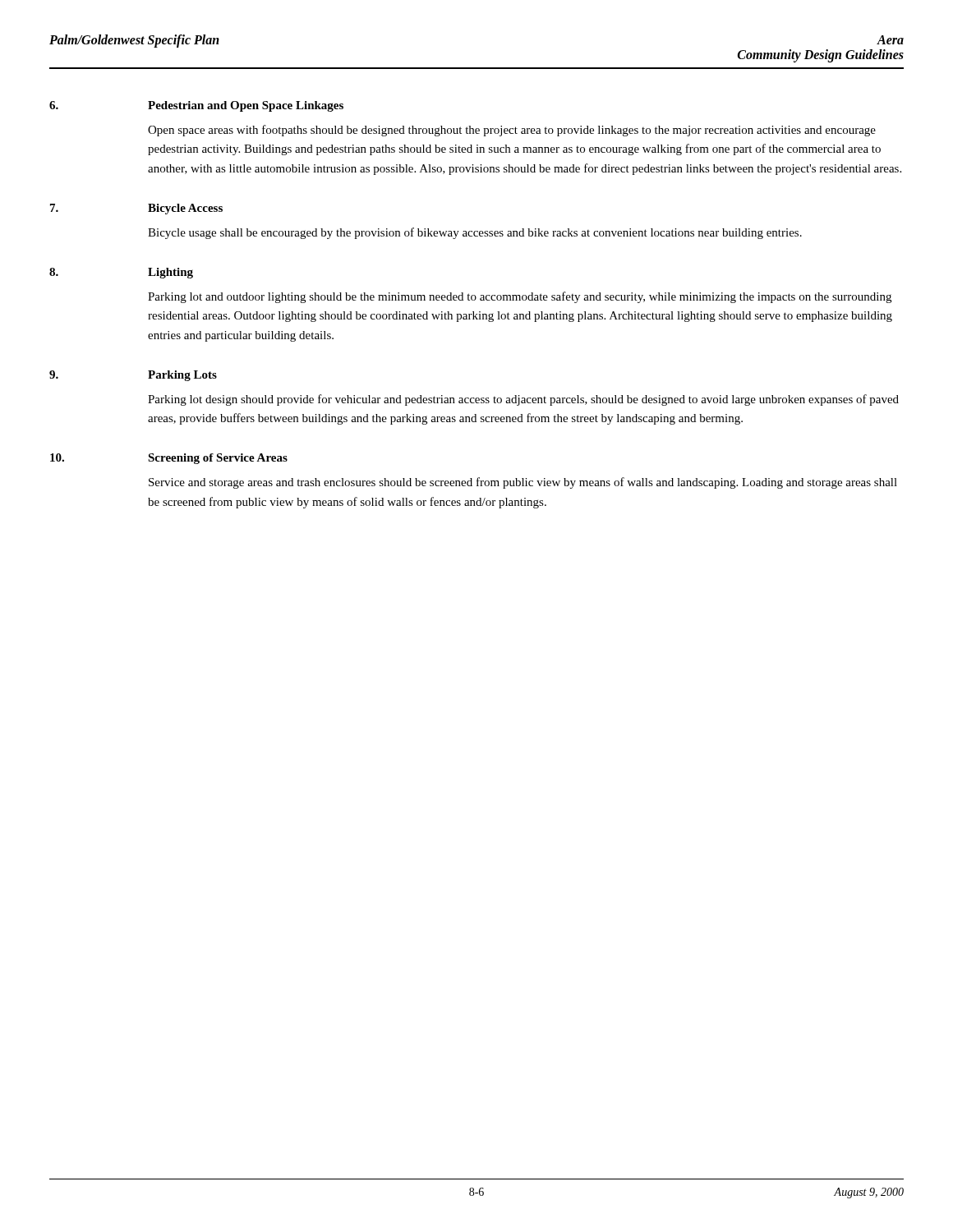This screenshot has height=1232, width=953.
Task: Navigate to the passage starting "Pedestrian and Open Space"
Action: 246,105
